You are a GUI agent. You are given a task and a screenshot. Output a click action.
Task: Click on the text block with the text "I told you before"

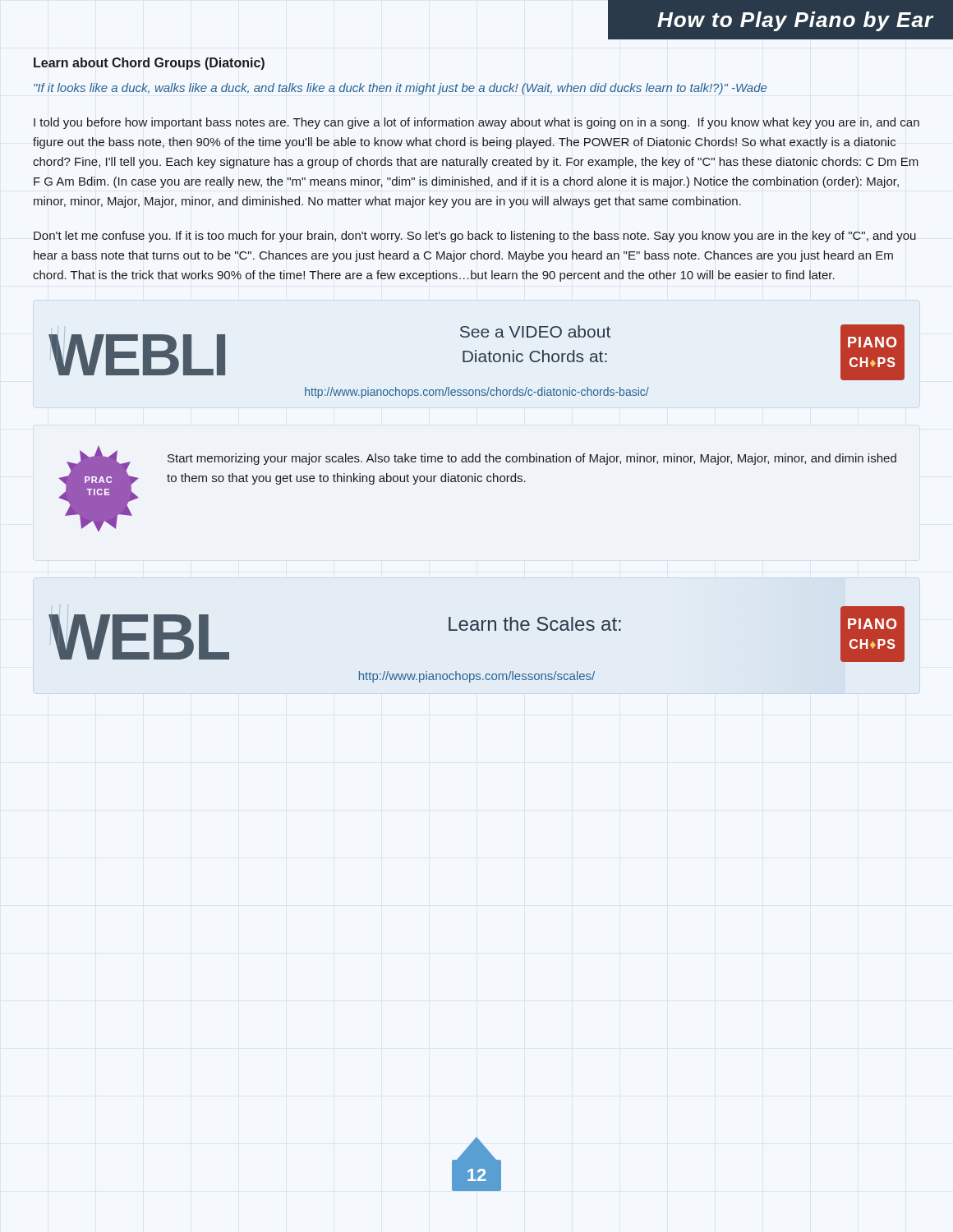[476, 161]
